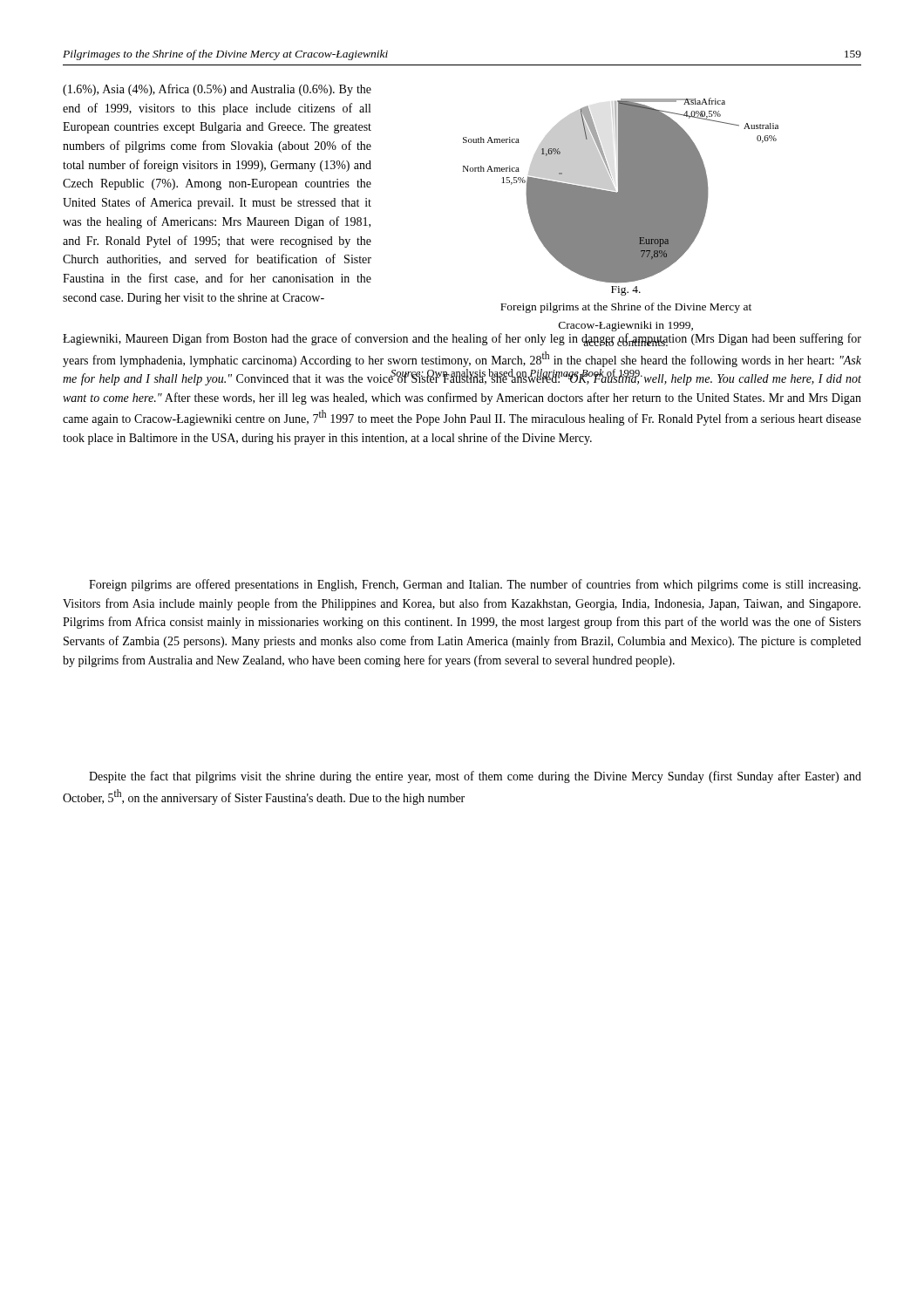924x1308 pixels.
Task: Point to the block beginning "Foreign pilgrims are offered presentations in"
Action: point(462,622)
